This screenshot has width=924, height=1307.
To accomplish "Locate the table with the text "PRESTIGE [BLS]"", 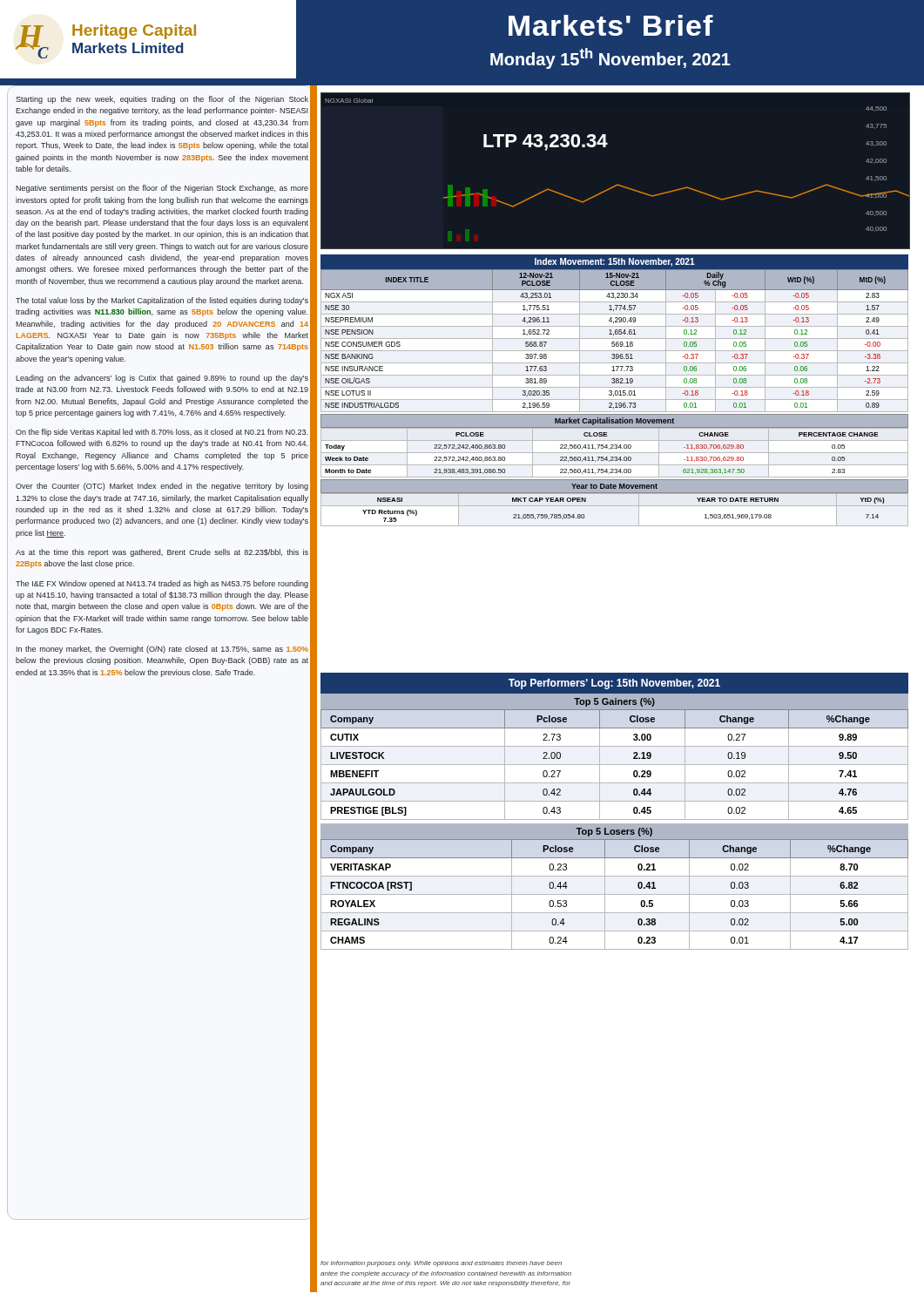I will 614,811.
